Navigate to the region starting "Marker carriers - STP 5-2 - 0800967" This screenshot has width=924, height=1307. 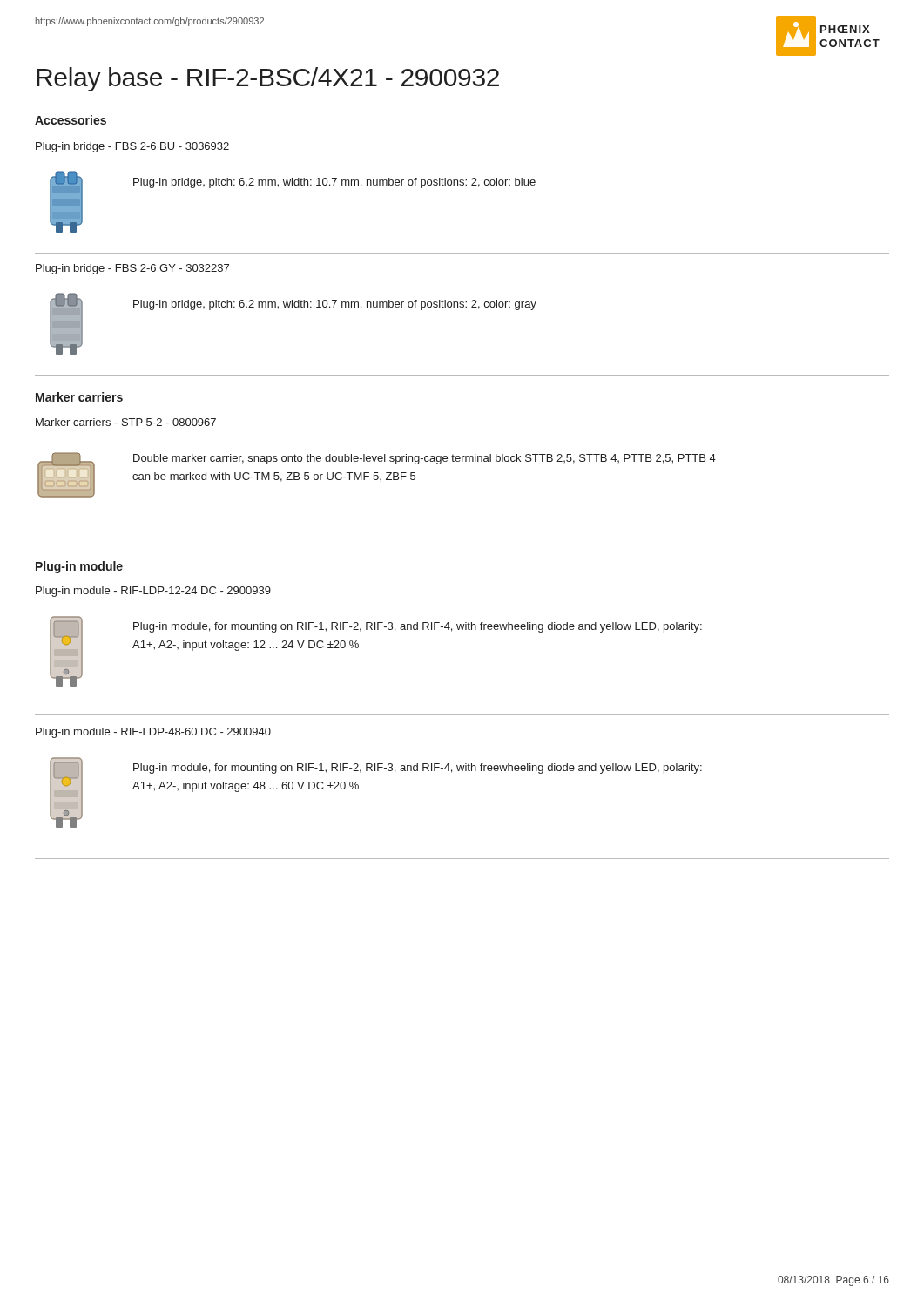point(126,422)
